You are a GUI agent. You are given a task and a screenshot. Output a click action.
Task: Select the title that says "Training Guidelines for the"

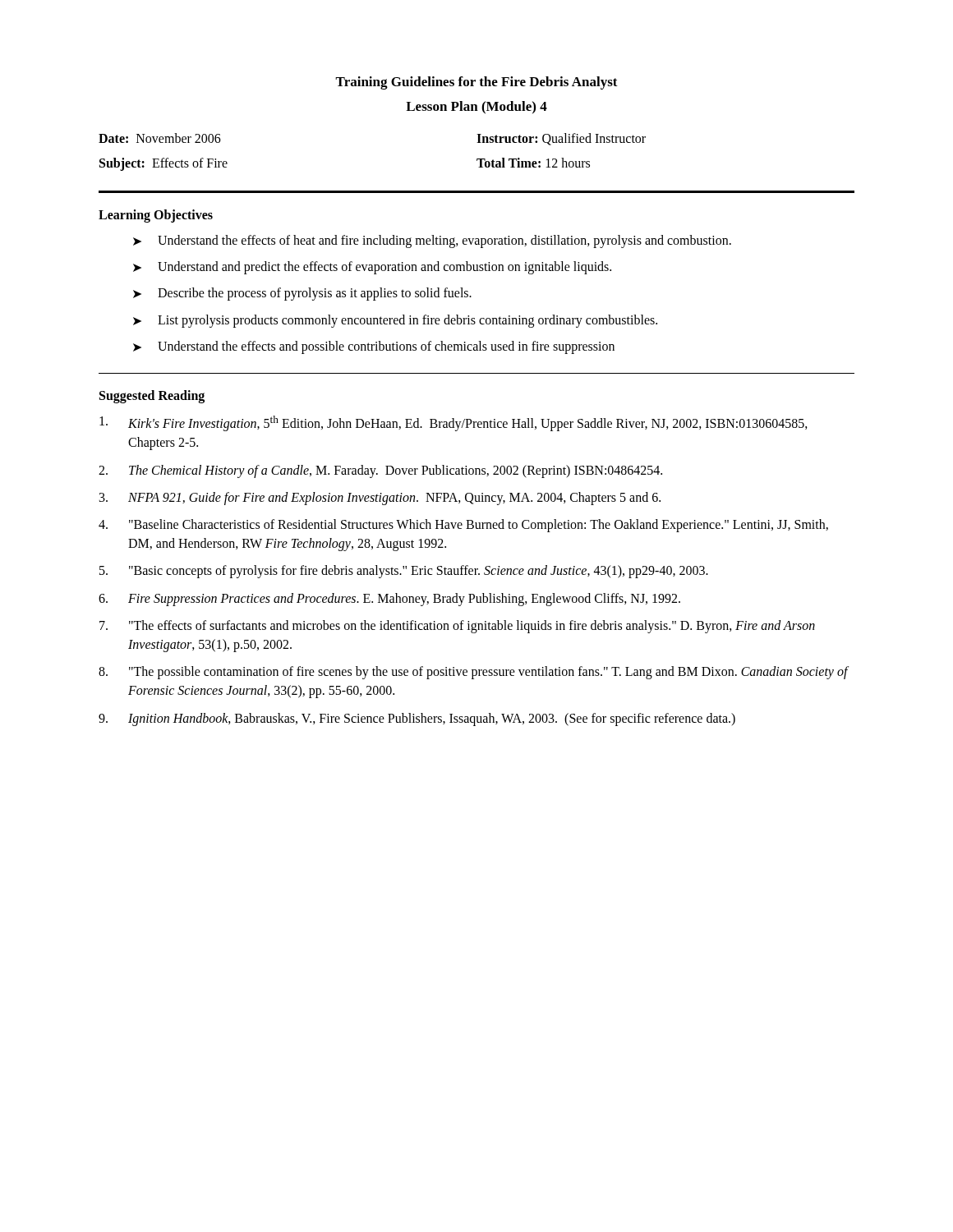[476, 82]
